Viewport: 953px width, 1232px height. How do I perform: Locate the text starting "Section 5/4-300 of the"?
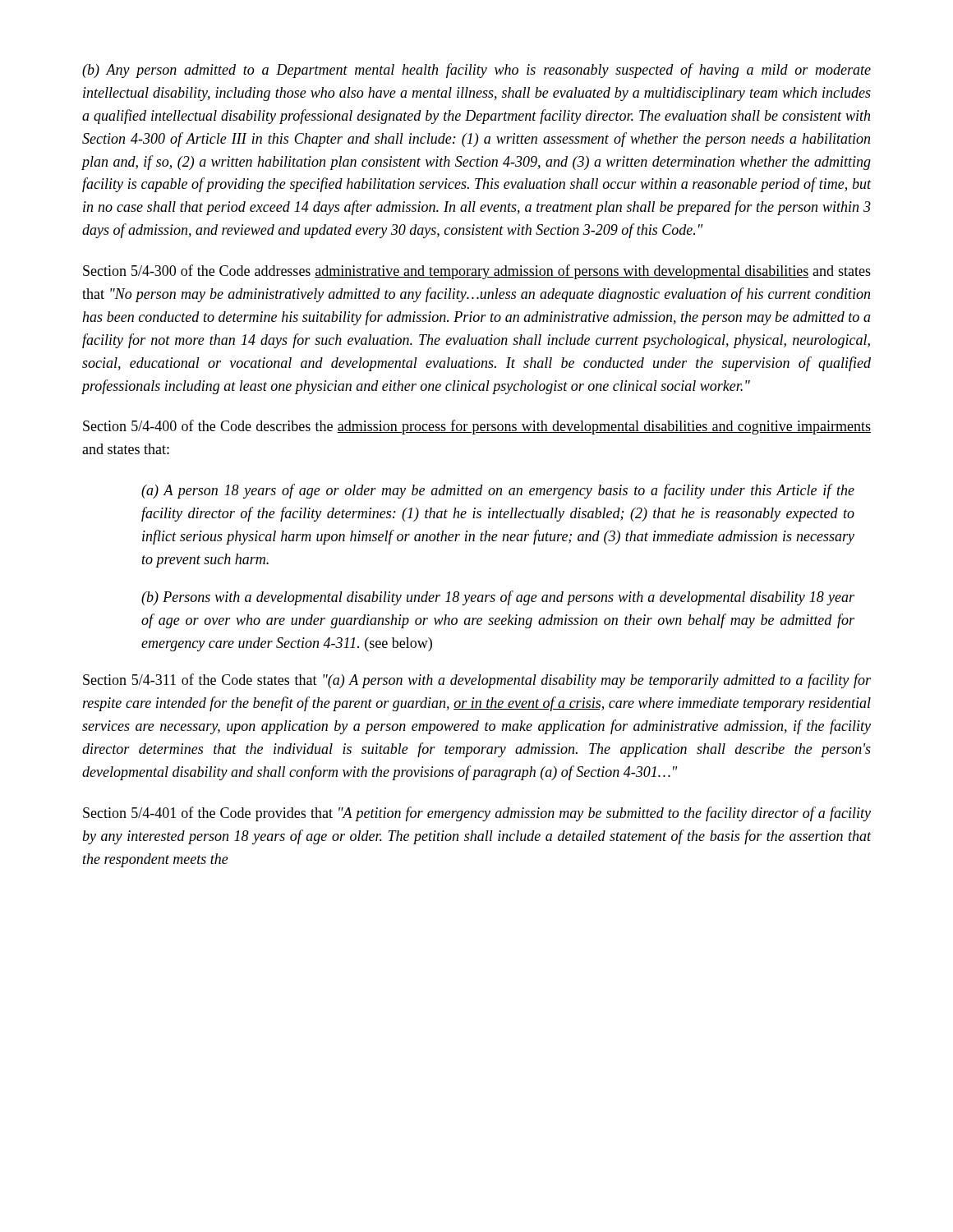(476, 328)
